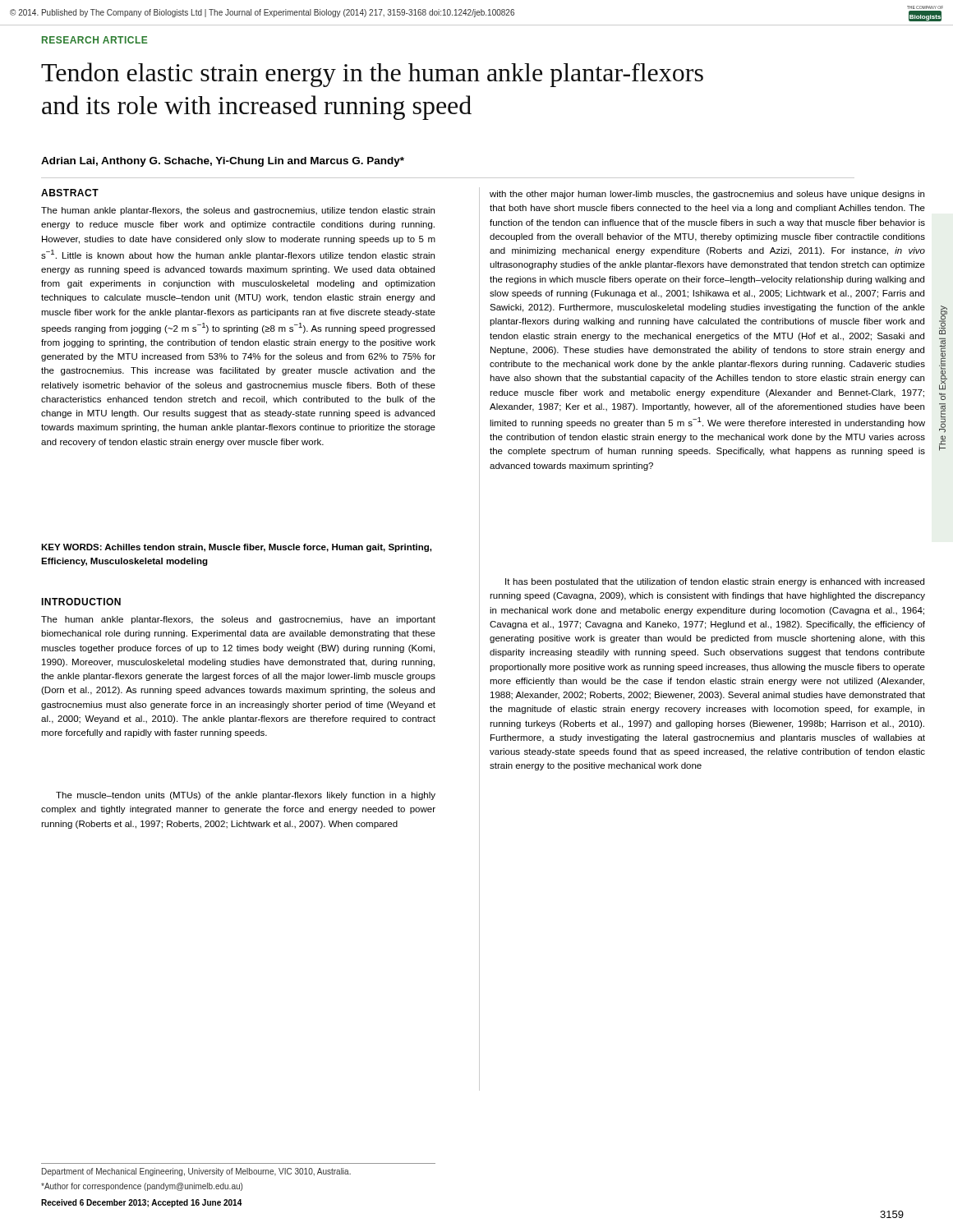The image size is (953, 1232).
Task: Click on the title that reads "Tendon elastic strain energy in the human ankle"
Action: pyautogui.click(x=373, y=89)
